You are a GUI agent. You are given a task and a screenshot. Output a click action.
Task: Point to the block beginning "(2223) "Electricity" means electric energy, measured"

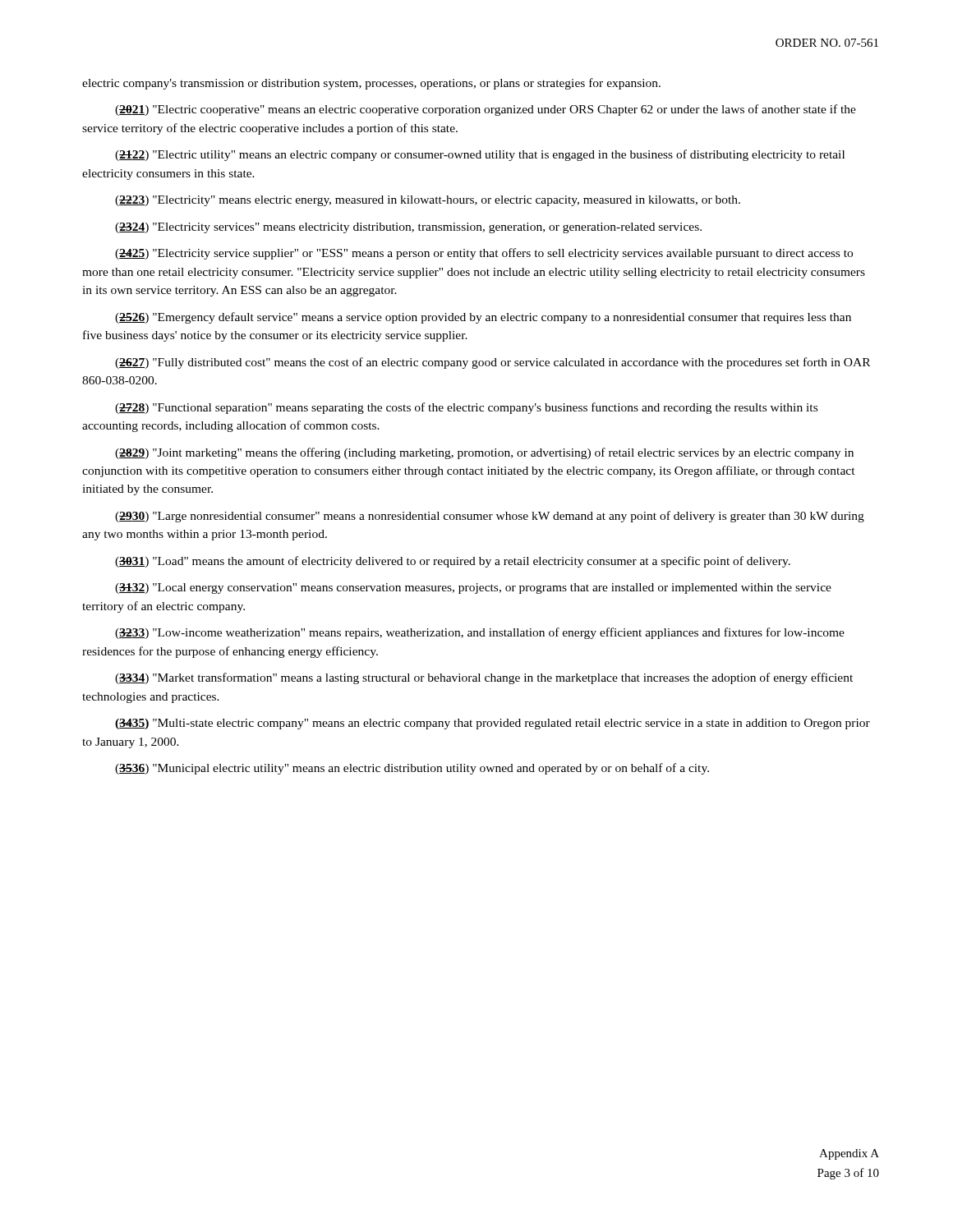(476, 200)
